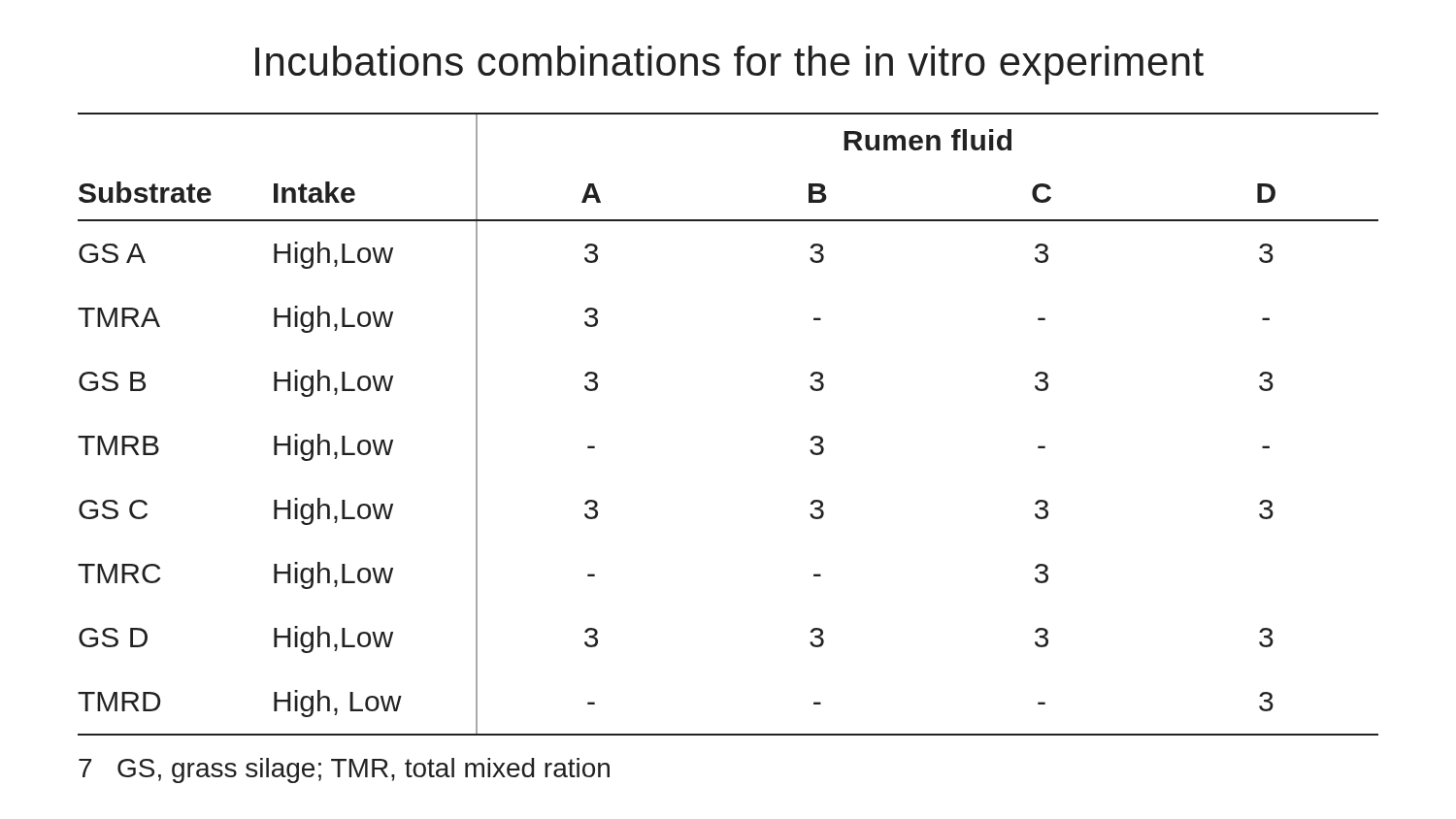Click on the element starting "Incubations combinations for the in vitro experiment"
The height and width of the screenshot is (819, 1456).
[728, 62]
